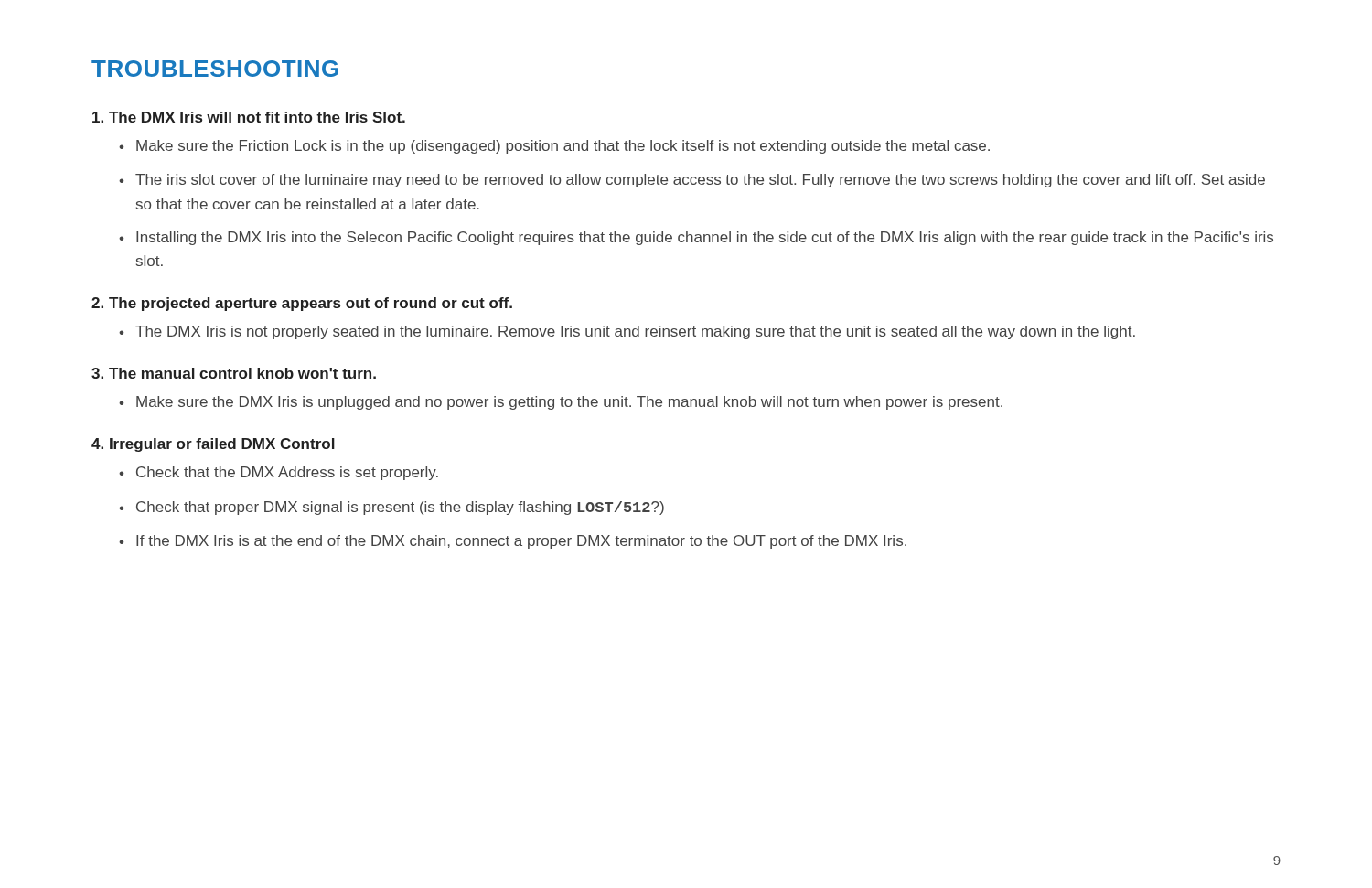Find the block on this page that starts "• Make sure the Friction Lock is"
Image resolution: width=1372 pixels, height=888 pixels.
[700, 147]
